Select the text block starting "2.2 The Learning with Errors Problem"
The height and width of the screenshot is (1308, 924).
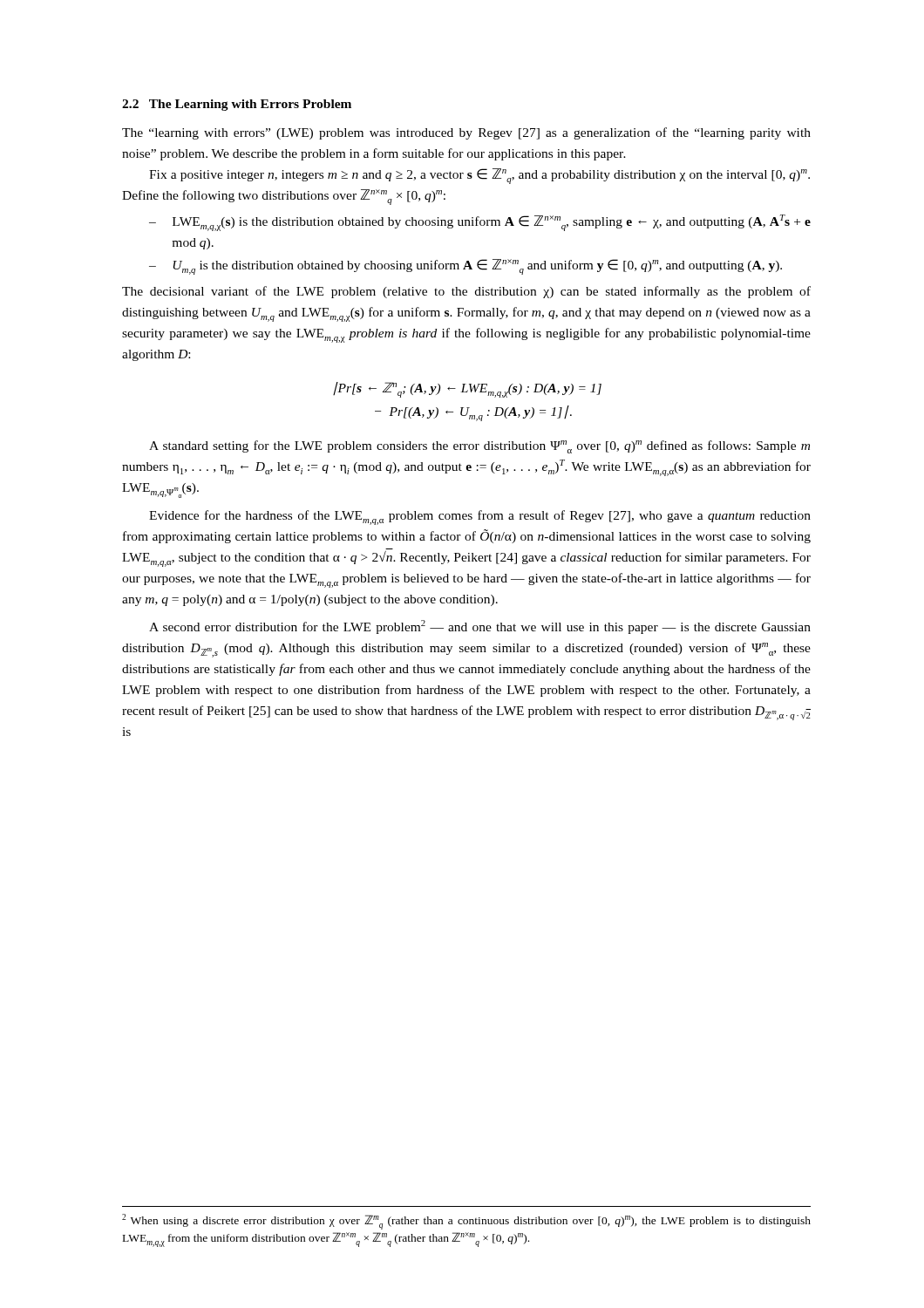[237, 103]
